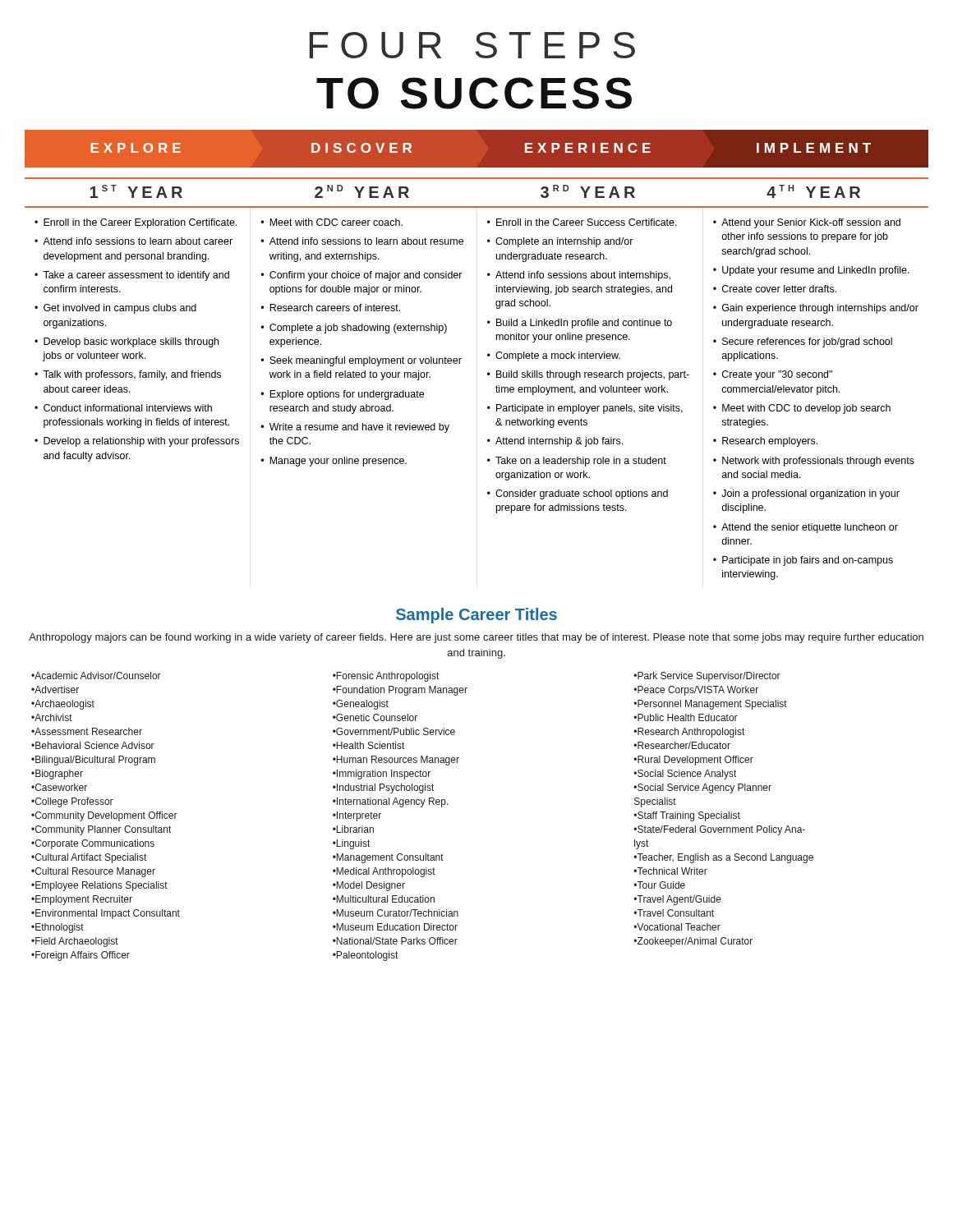Viewport: 953px width, 1232px height.
Task: Point to the passage starting "•Museum Education Director"
Action: coord(395,927)
